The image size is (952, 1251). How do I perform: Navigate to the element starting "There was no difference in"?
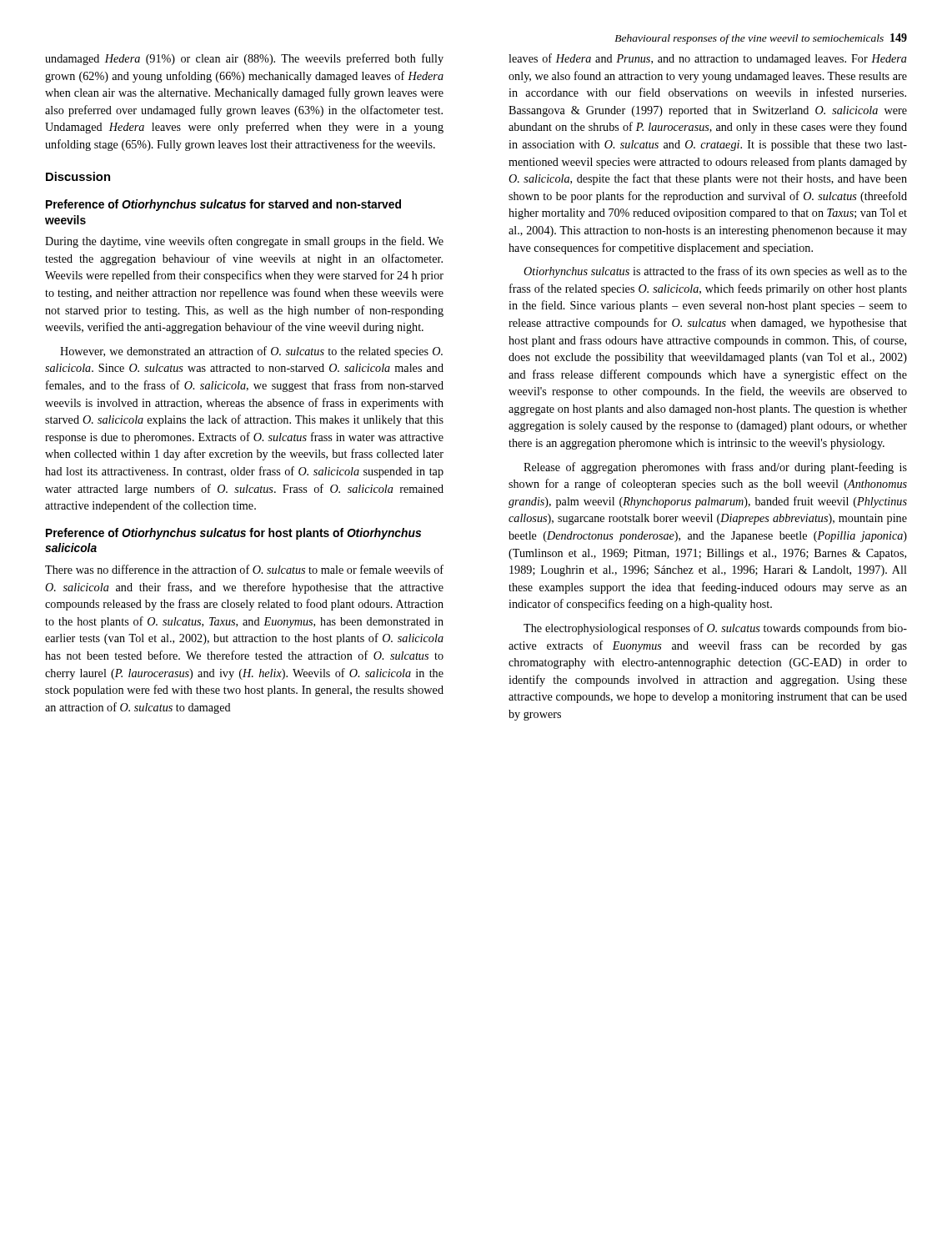pyautogui.click(x=244, y=639)
